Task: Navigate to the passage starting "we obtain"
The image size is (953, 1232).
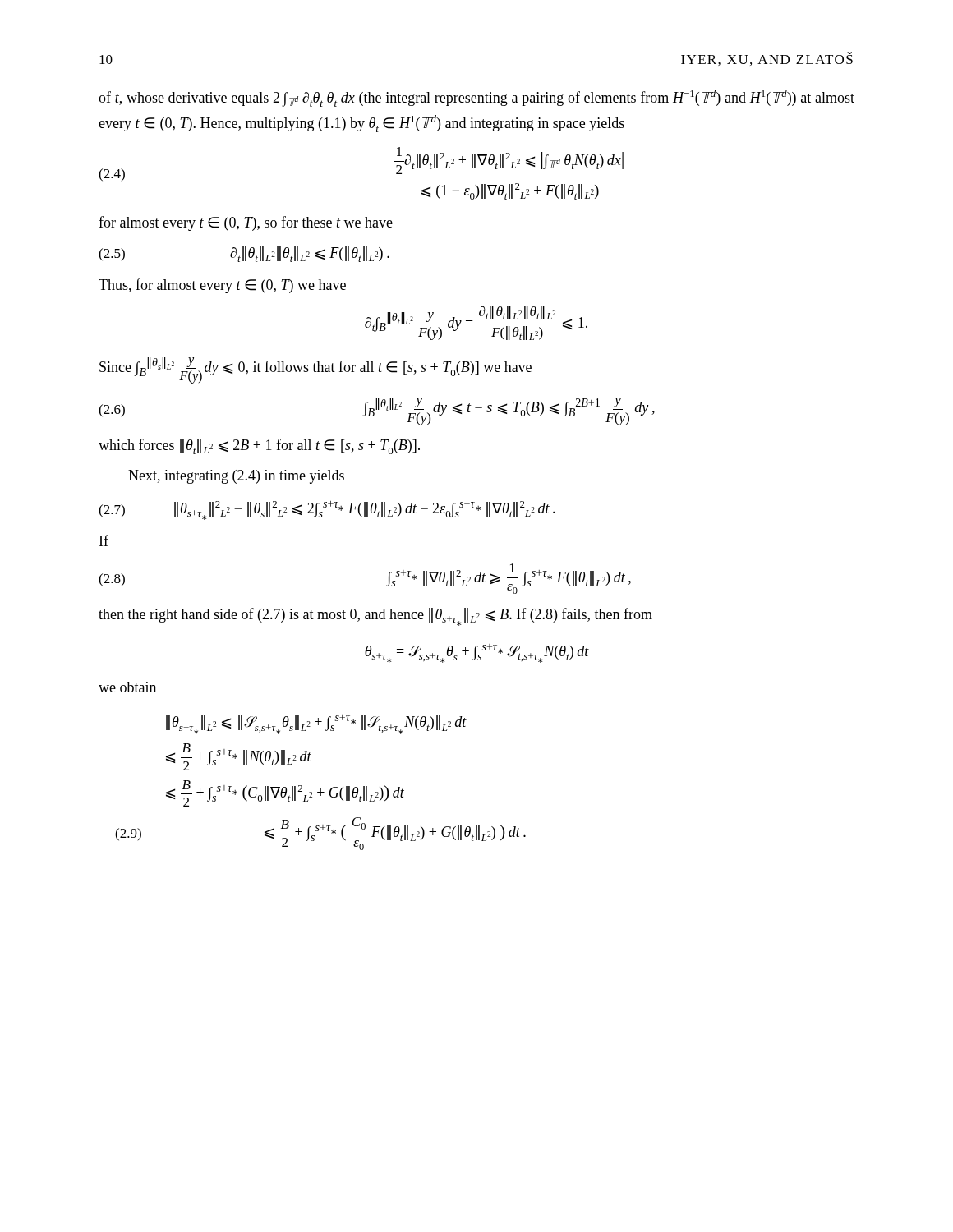Action: [x=128, y=688]
